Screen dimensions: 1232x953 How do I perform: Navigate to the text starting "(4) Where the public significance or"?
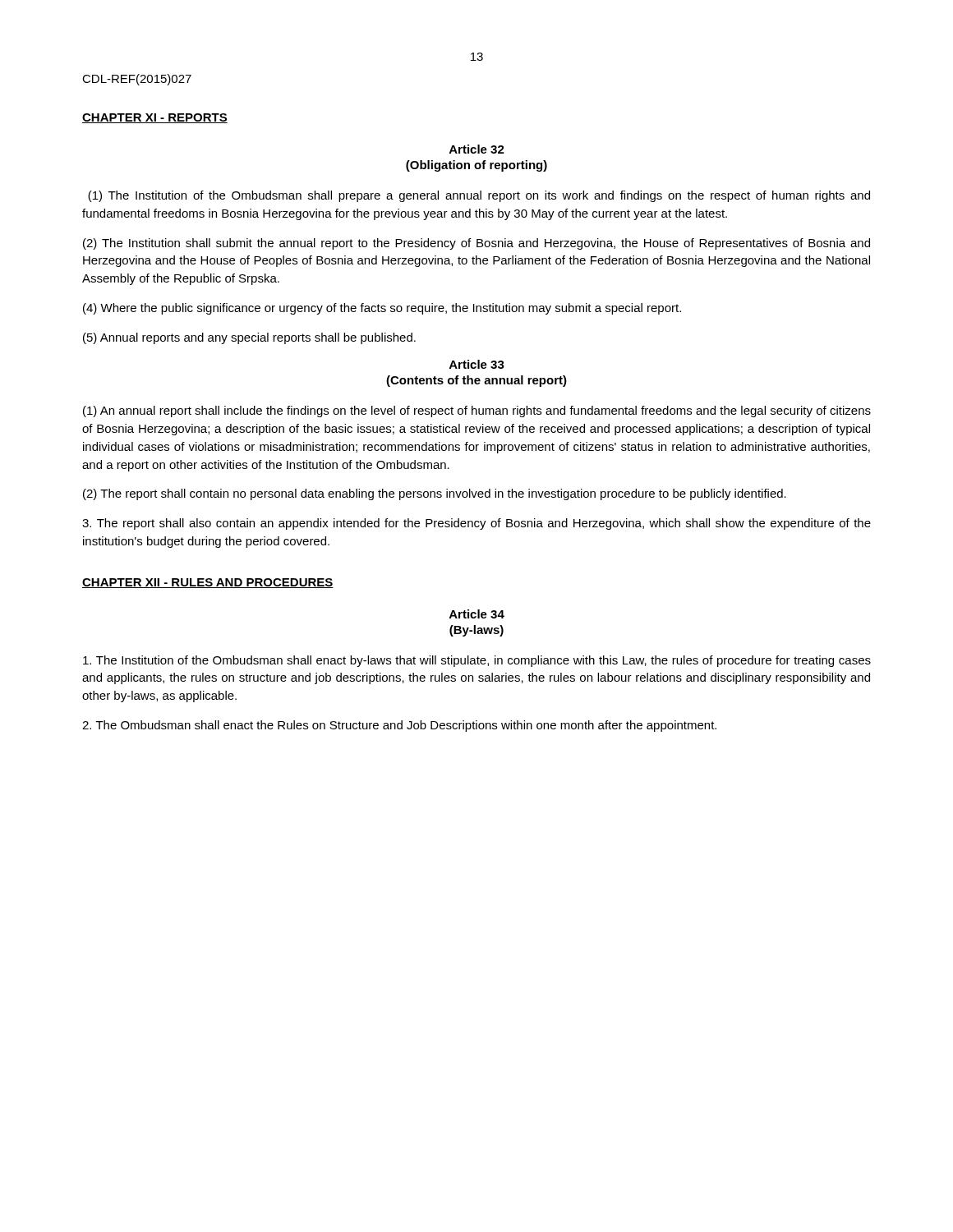click(382, 307)
